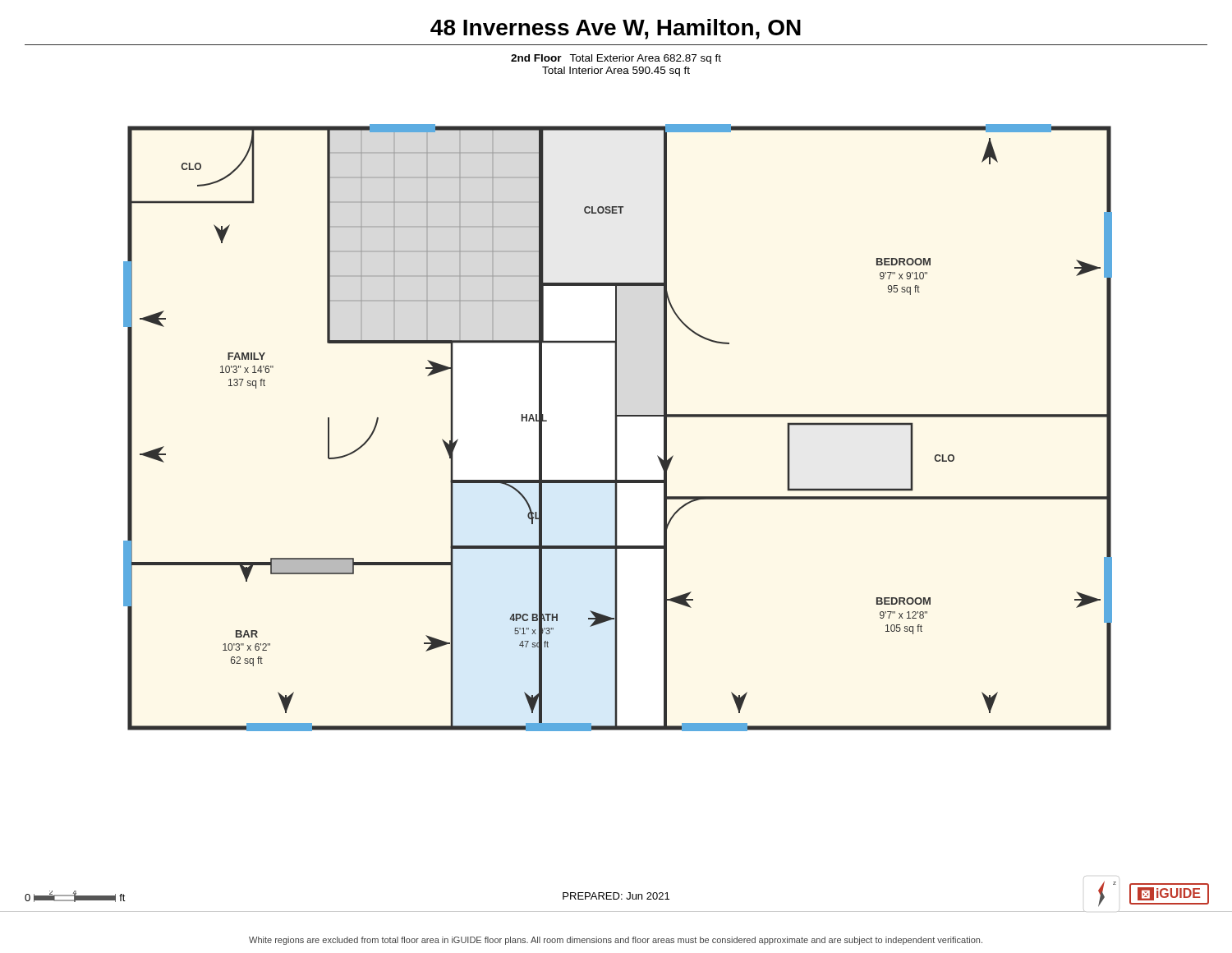The height and width of the screenshot is (953, 1232).
Task: Locate the passage starting "48 Inverness Ave W, Hamilton, ON"
Action: pos(616,28)
